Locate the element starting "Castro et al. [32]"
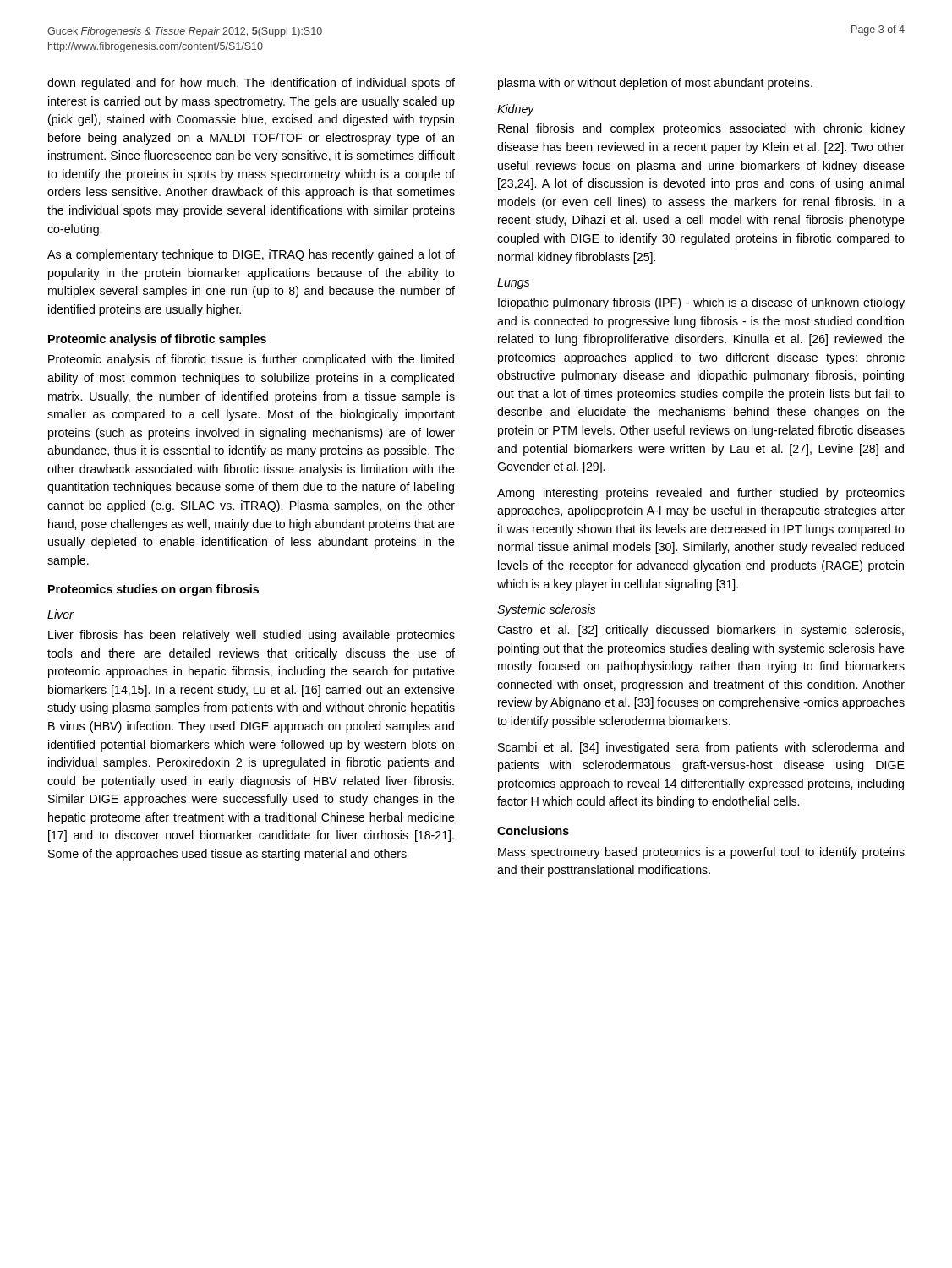952x1268 pixels. click(x=701, y=676)
